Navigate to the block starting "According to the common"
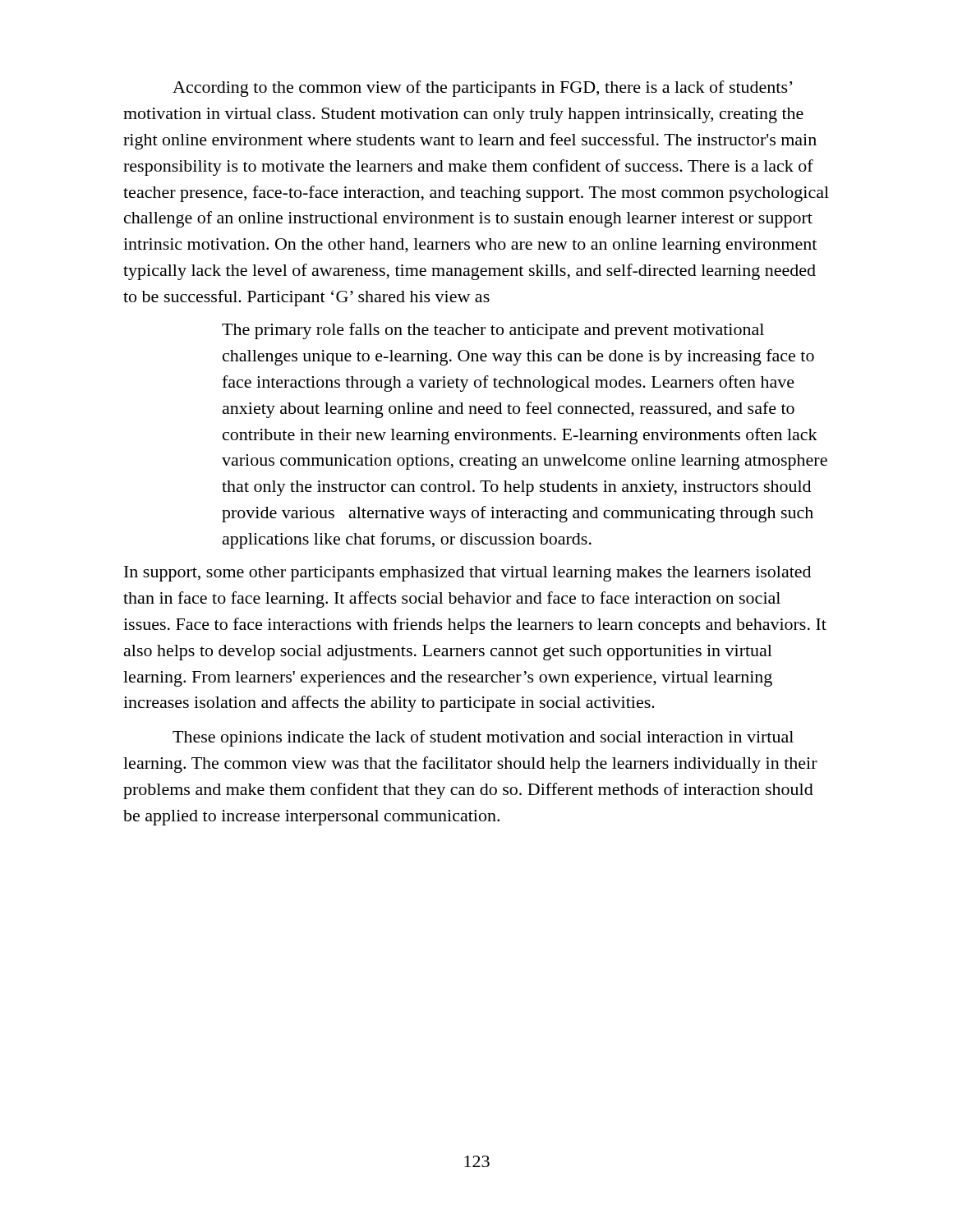Screen dimensions: 1232x953 (x=476, y=192)
